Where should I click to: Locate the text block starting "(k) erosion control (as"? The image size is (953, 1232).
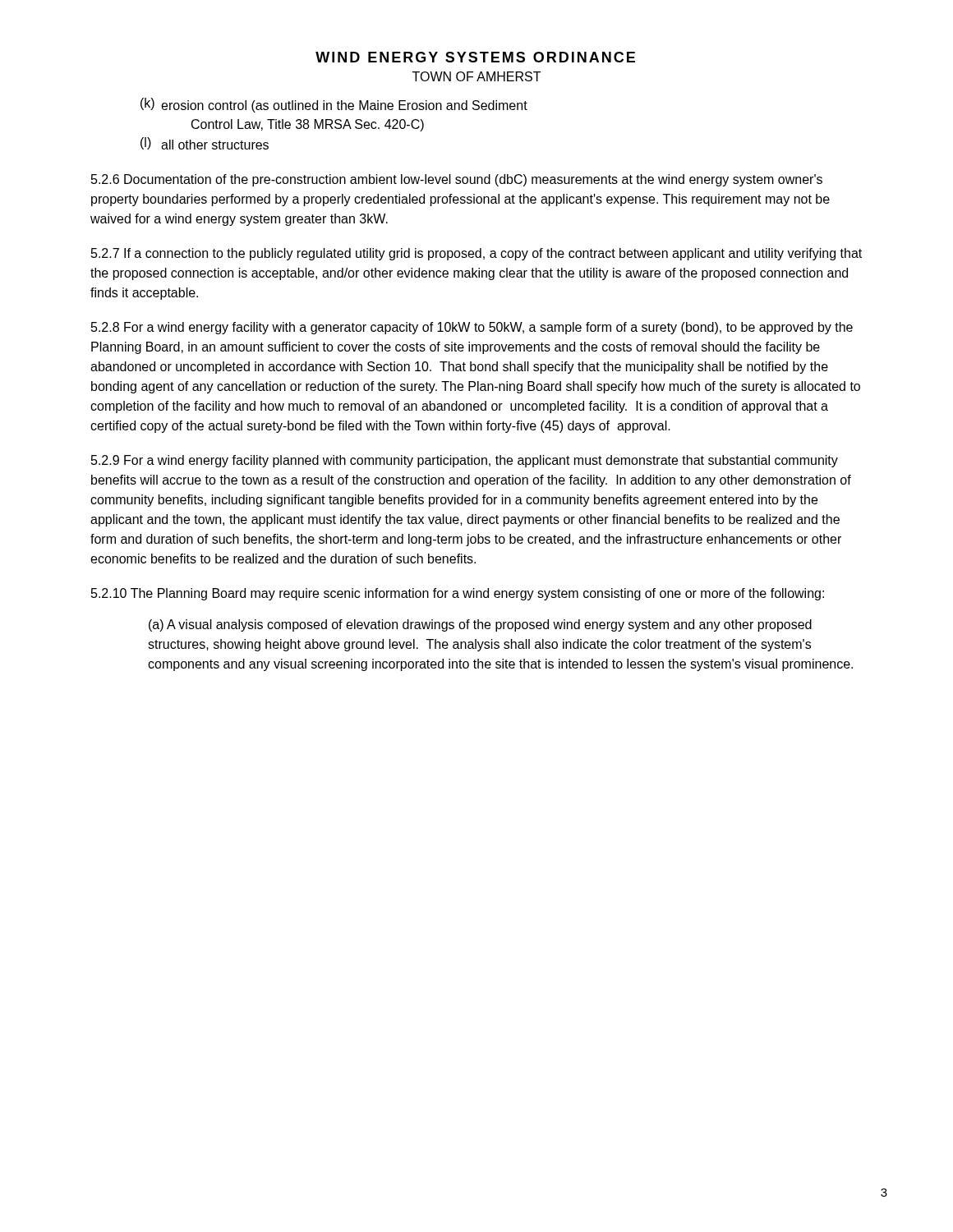pos(501,115)
